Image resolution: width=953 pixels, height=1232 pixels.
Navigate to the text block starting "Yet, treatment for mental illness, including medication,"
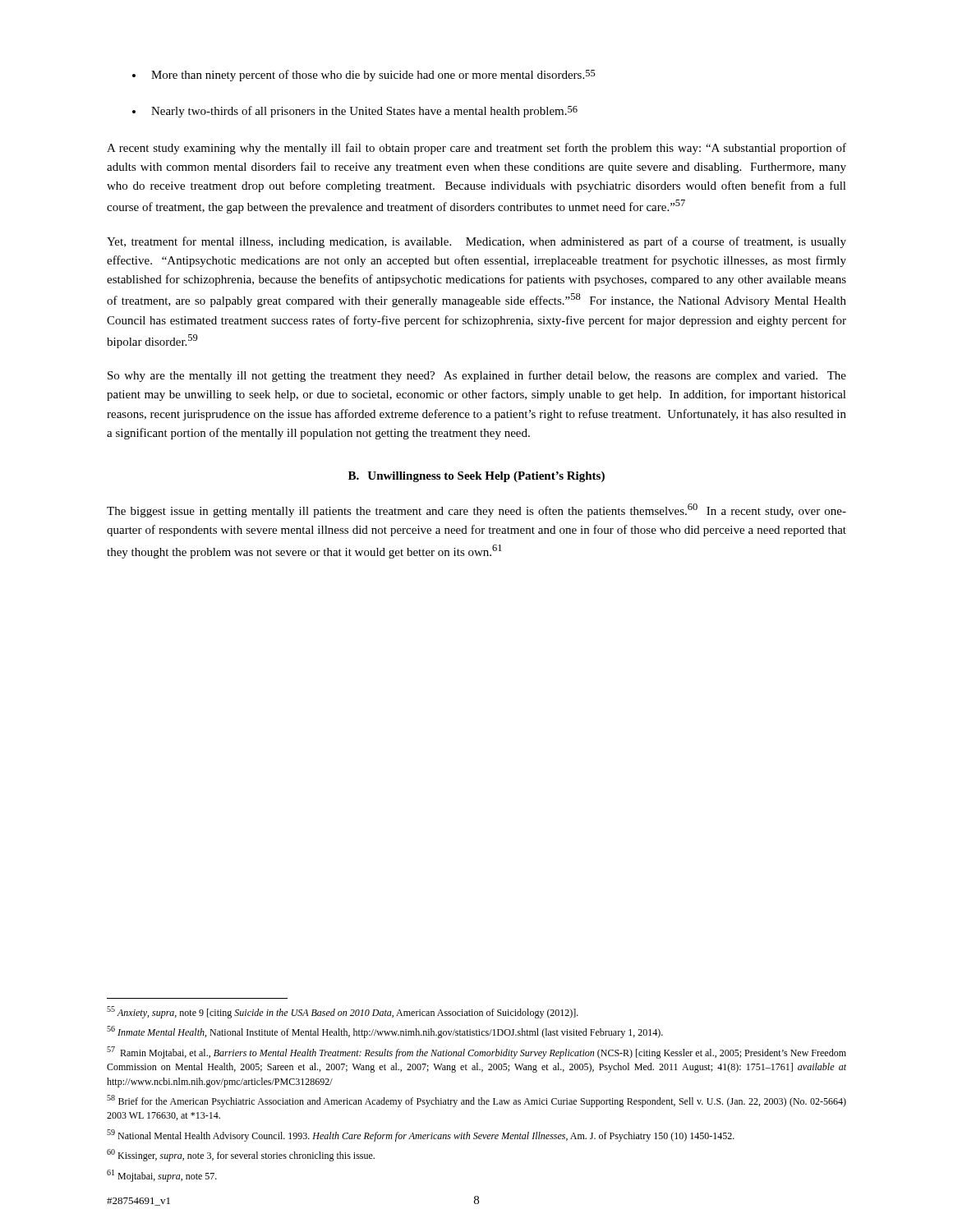(476, 291)
